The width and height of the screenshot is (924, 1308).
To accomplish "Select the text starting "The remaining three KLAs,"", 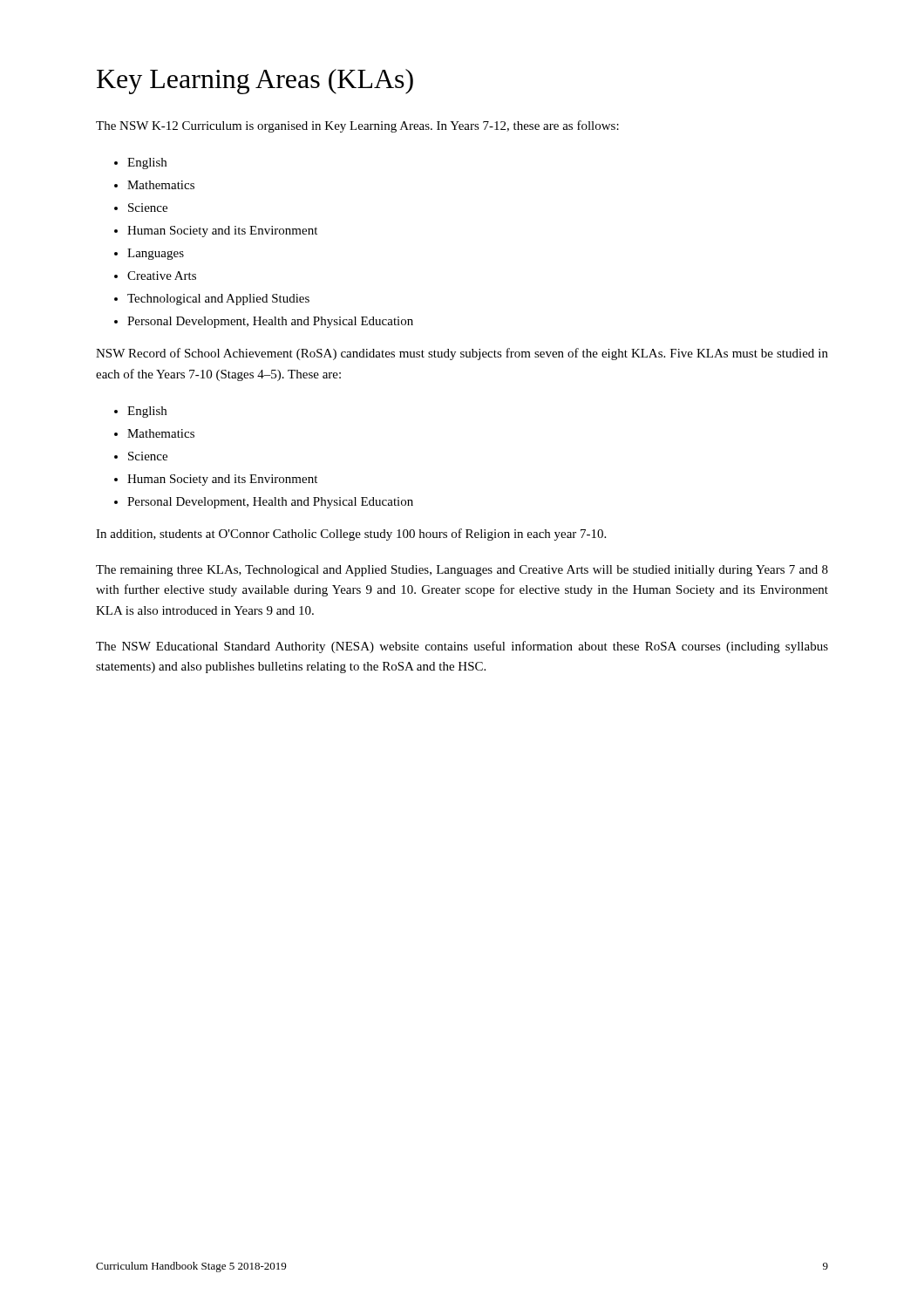I will (462, 590).
